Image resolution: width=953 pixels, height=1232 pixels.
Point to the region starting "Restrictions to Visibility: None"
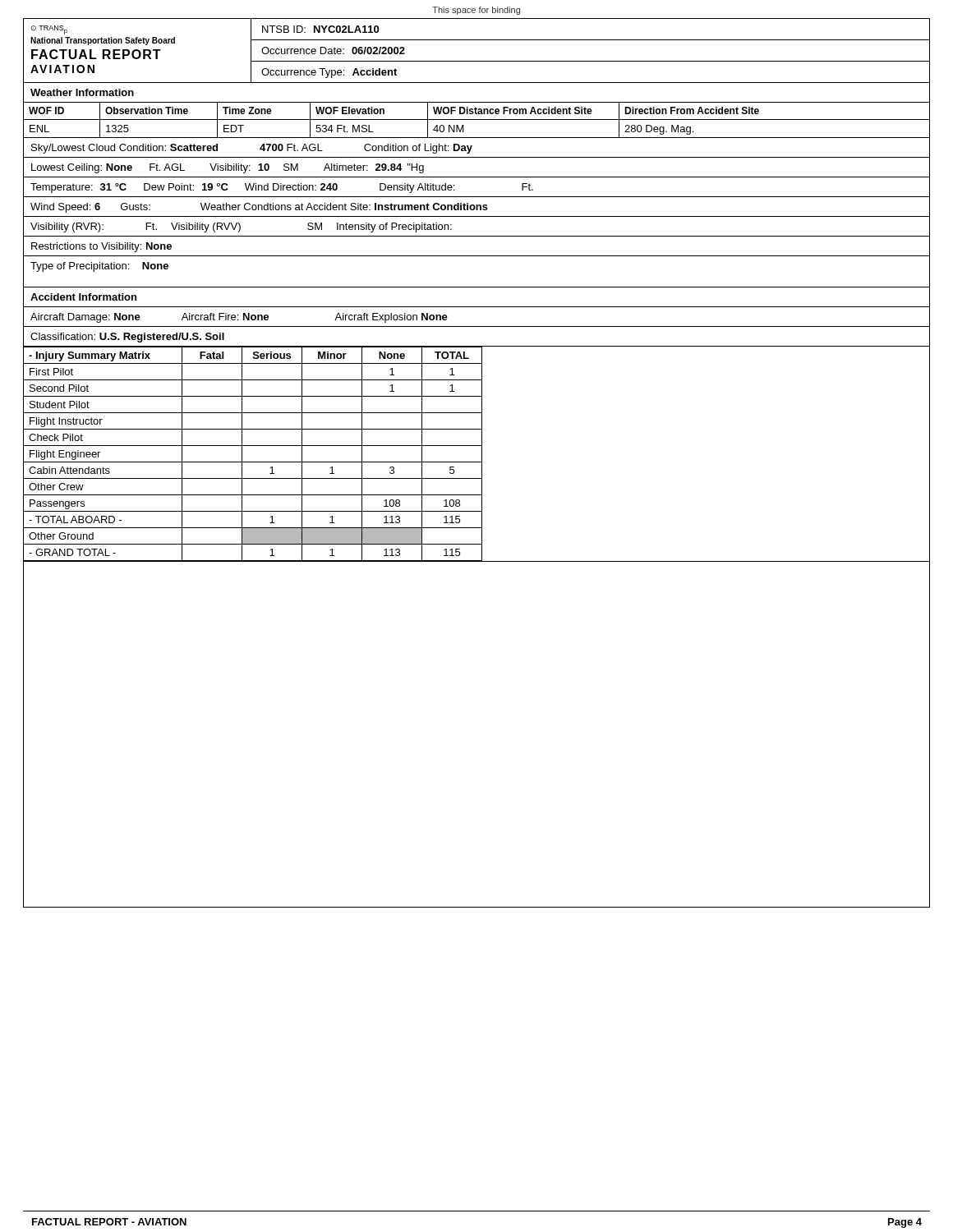(x=101, y=246)
